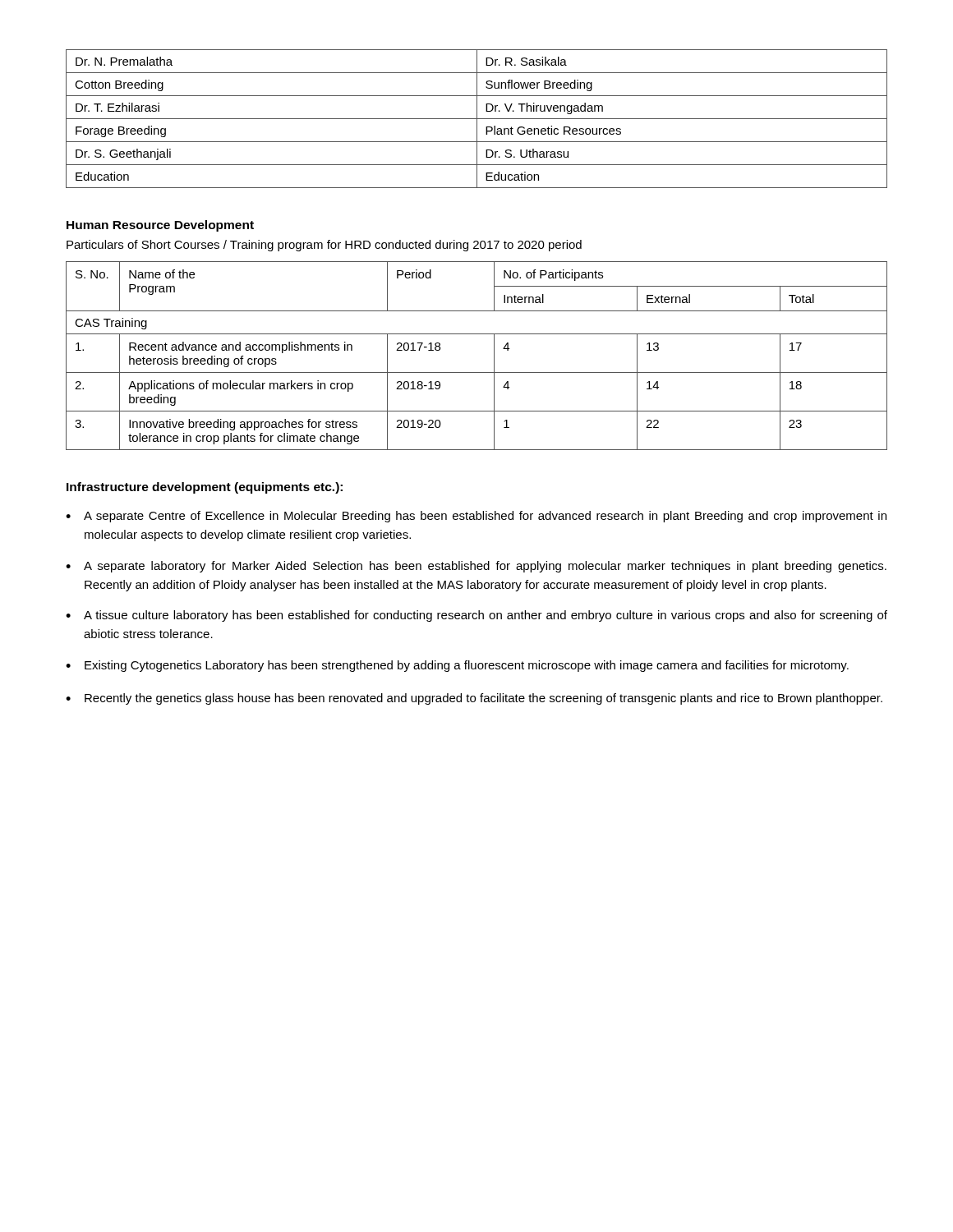
Task: Locate the element starting "• A separate Centre of Excellence in Molecular"
Action: point(476,525)
